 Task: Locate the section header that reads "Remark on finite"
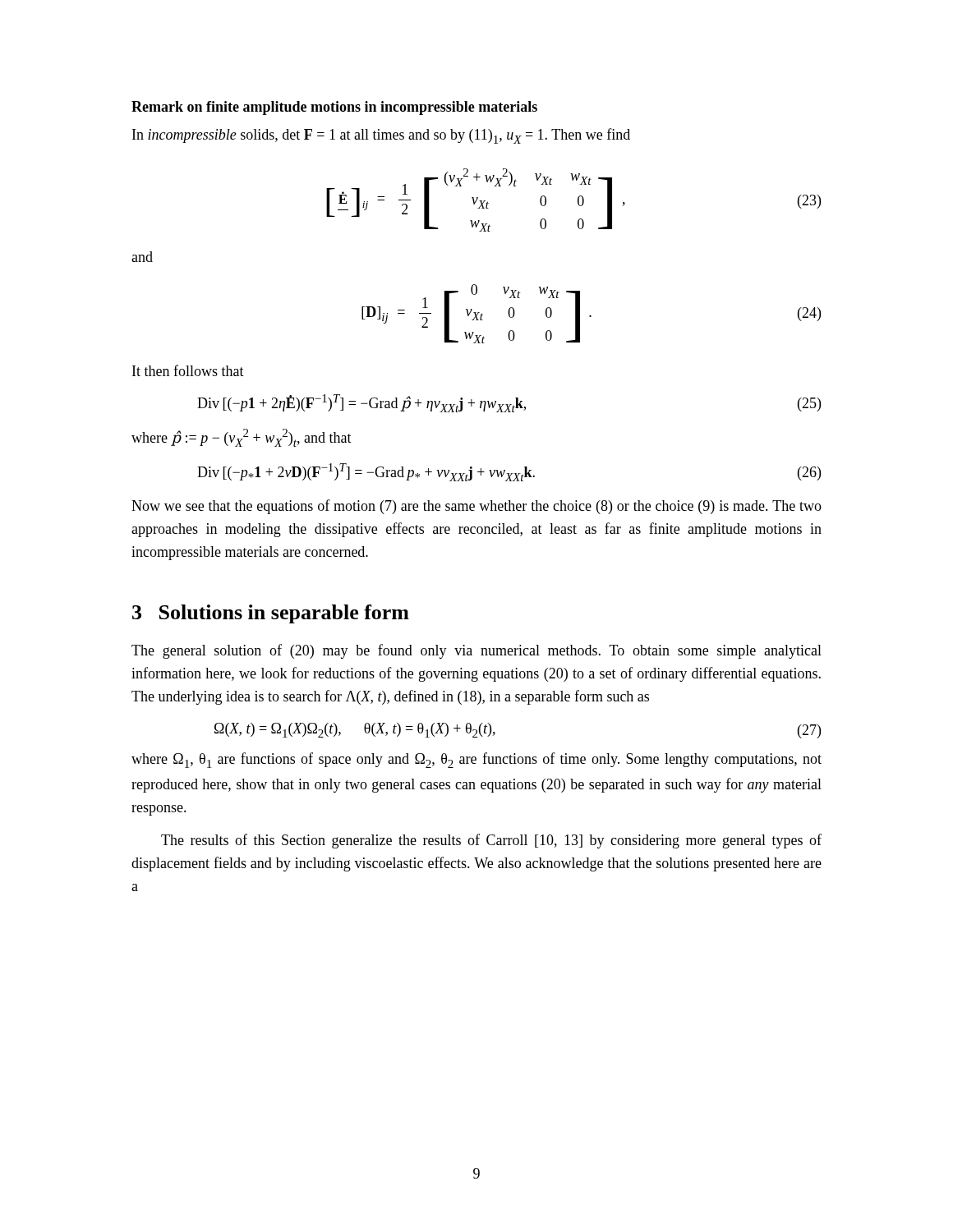point(334,107)
